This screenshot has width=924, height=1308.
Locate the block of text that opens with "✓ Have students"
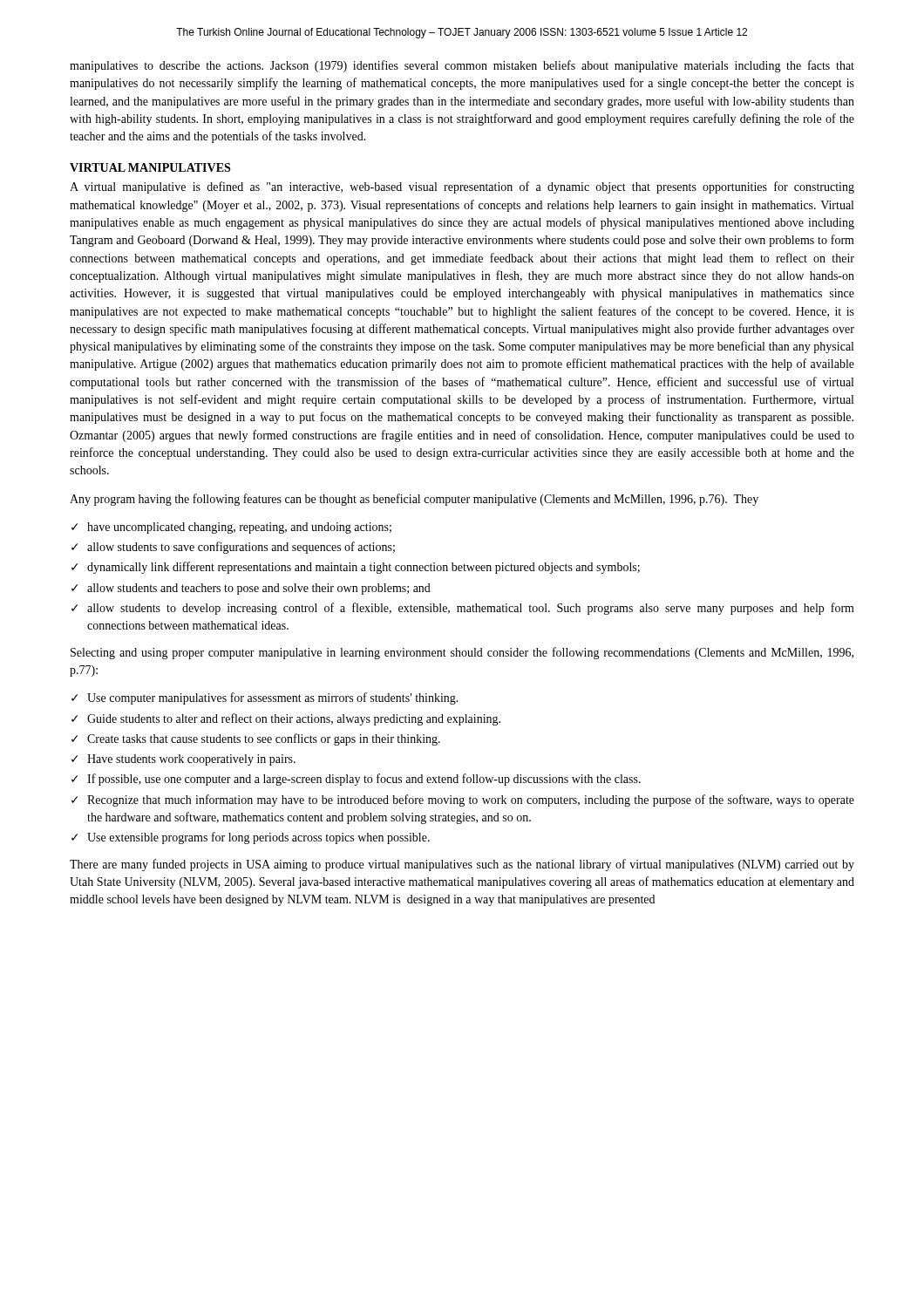pyautogui.click(x=183, y=760)
